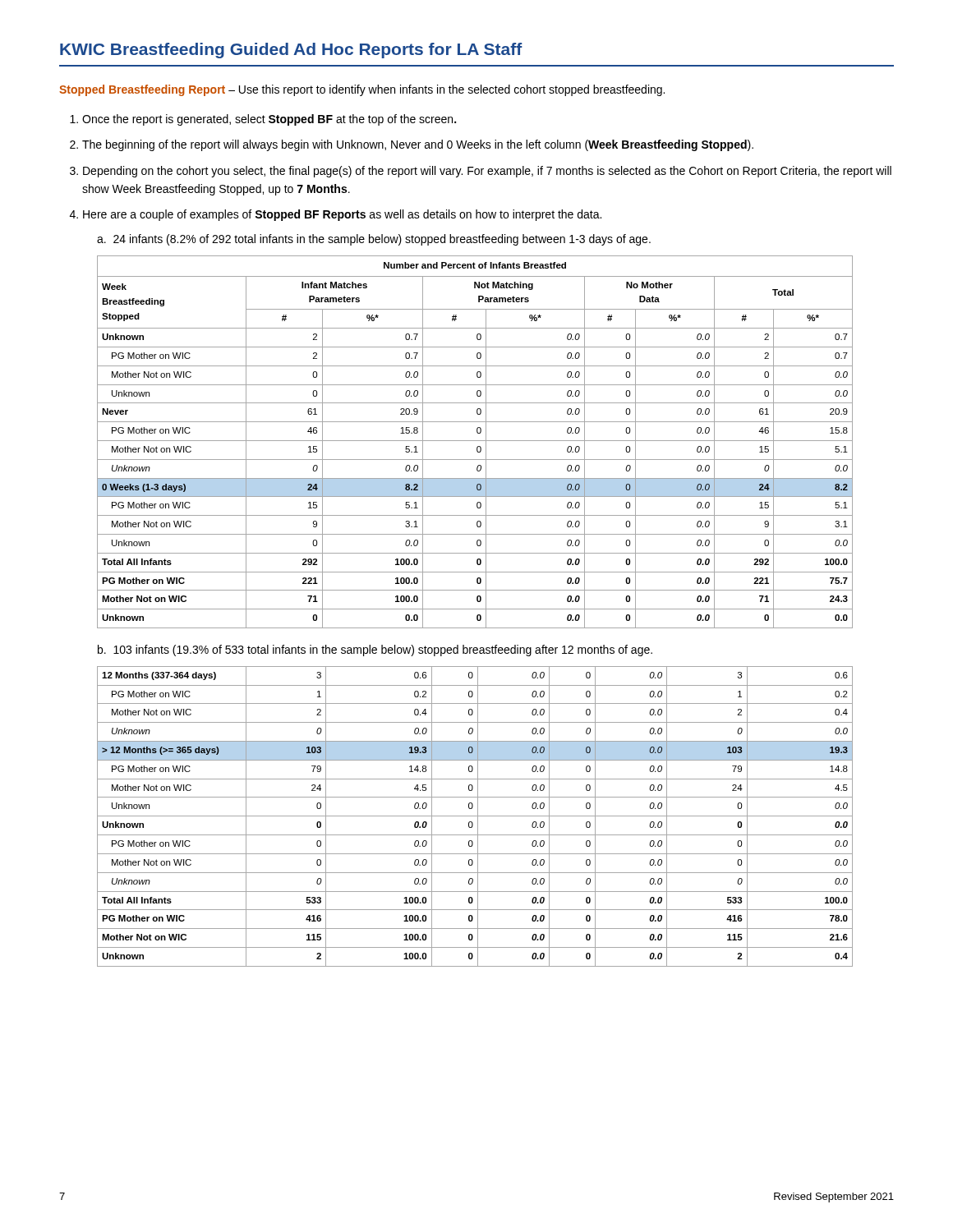953x1232 pixels.
Task: Locate the text starting "The beginning of the report will always"
Action: (418, 145)
